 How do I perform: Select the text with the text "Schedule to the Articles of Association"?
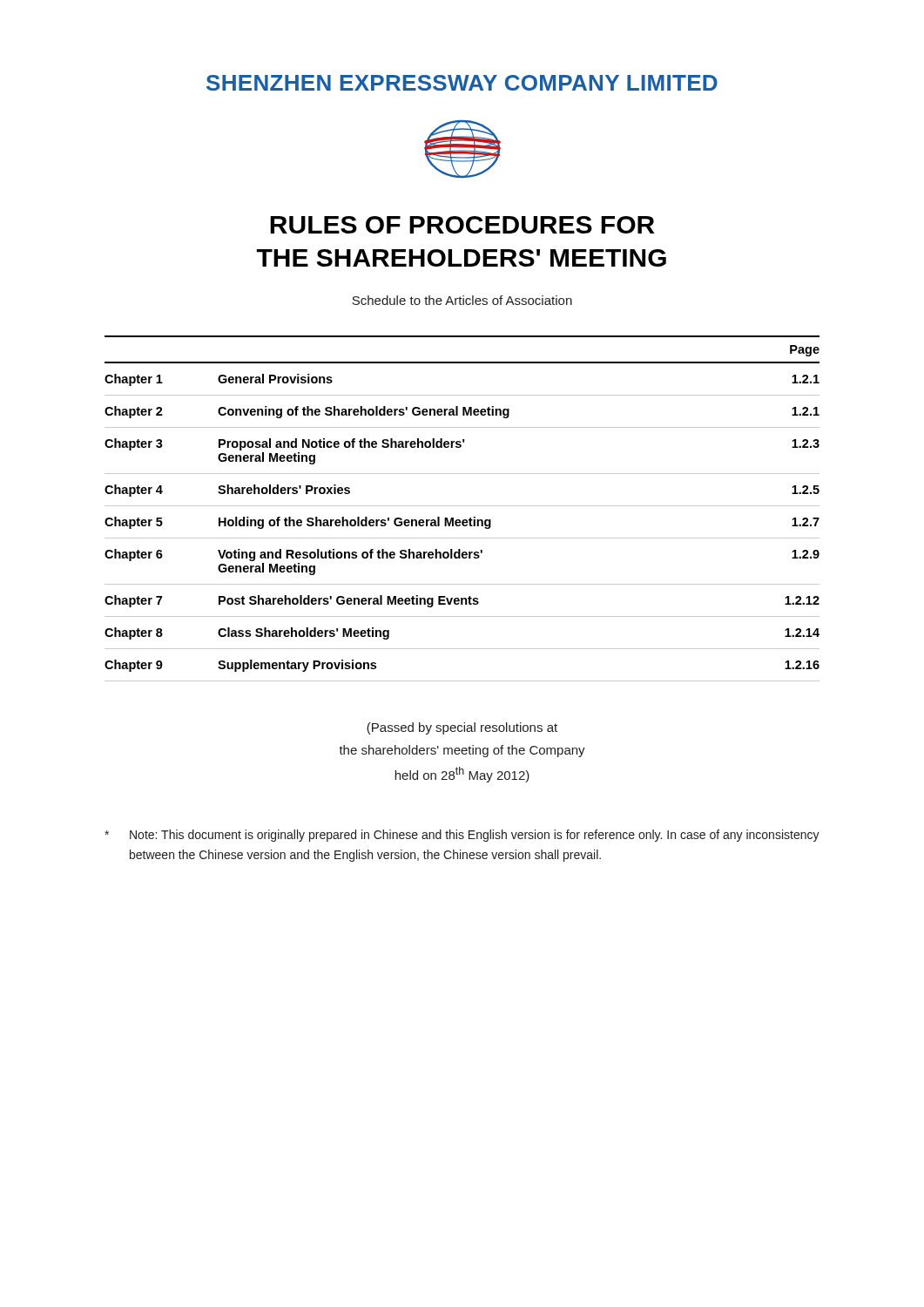coord(462,300)
